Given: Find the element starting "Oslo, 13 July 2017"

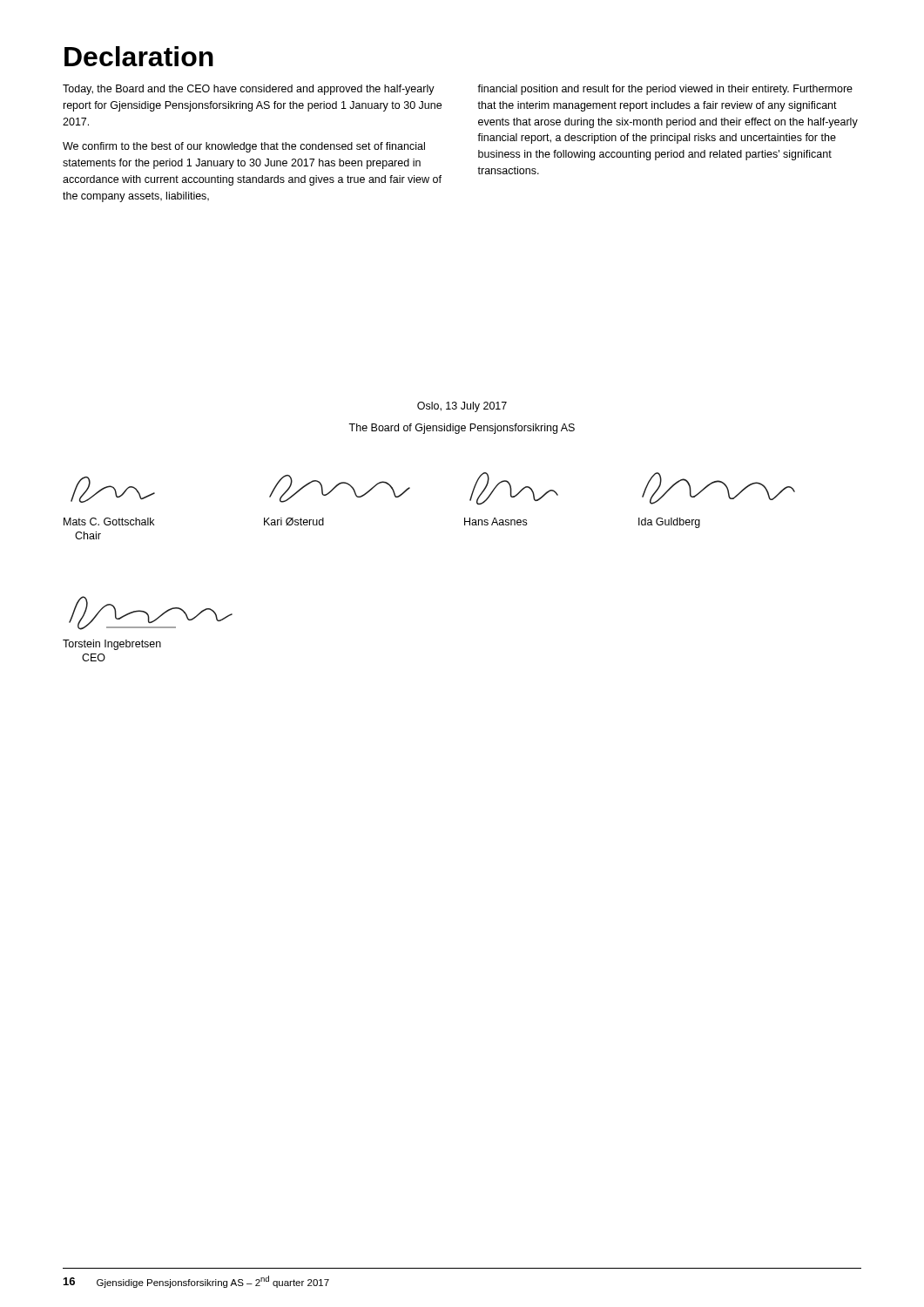Looking at the screenshot, I should [462, 406].
